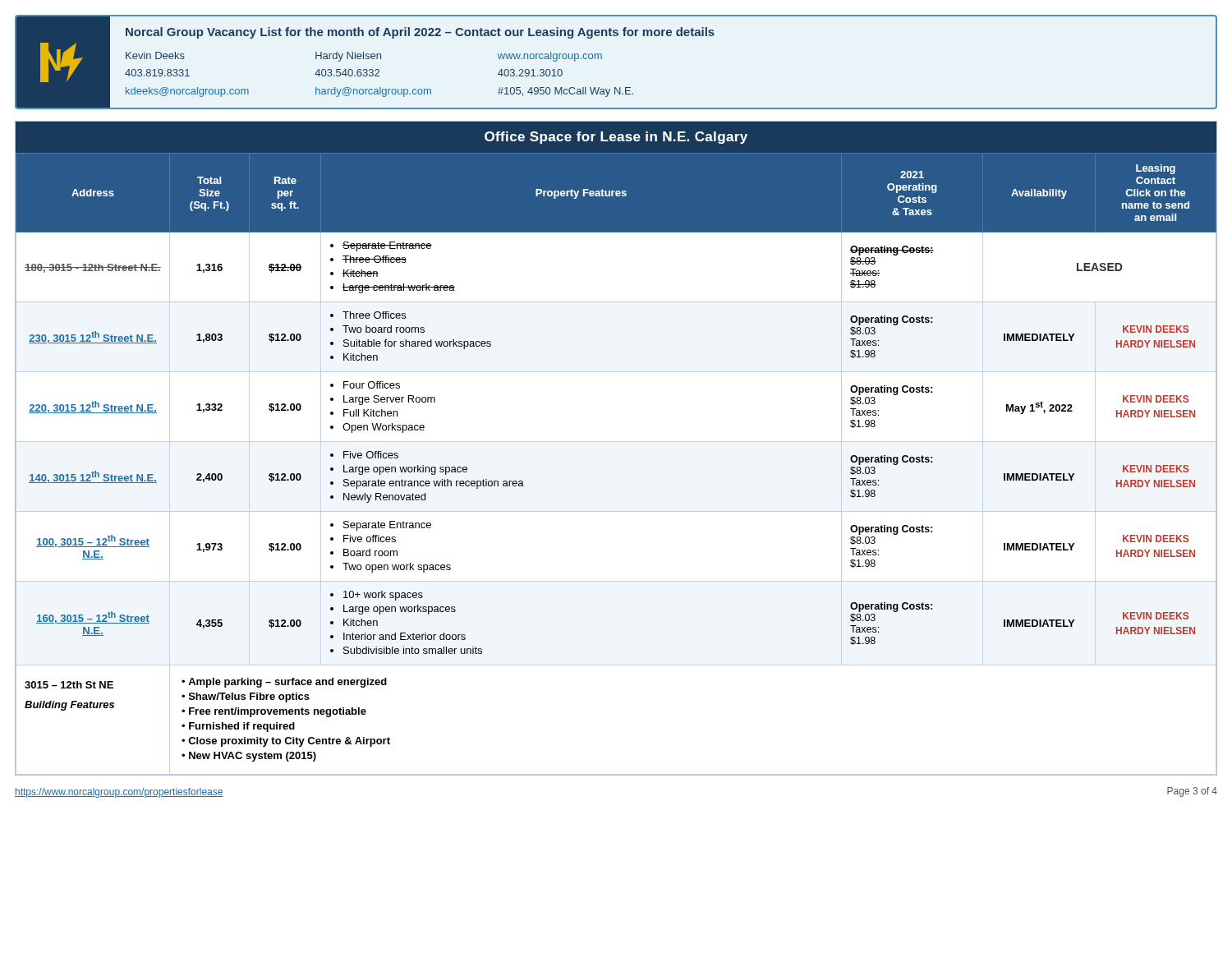Navigate to the block starting "Hardy Nielsen 403.540.6332 hardy@norcalgroup.com"
Viewport: 1232px width, 953px height.
coord(373,73)
